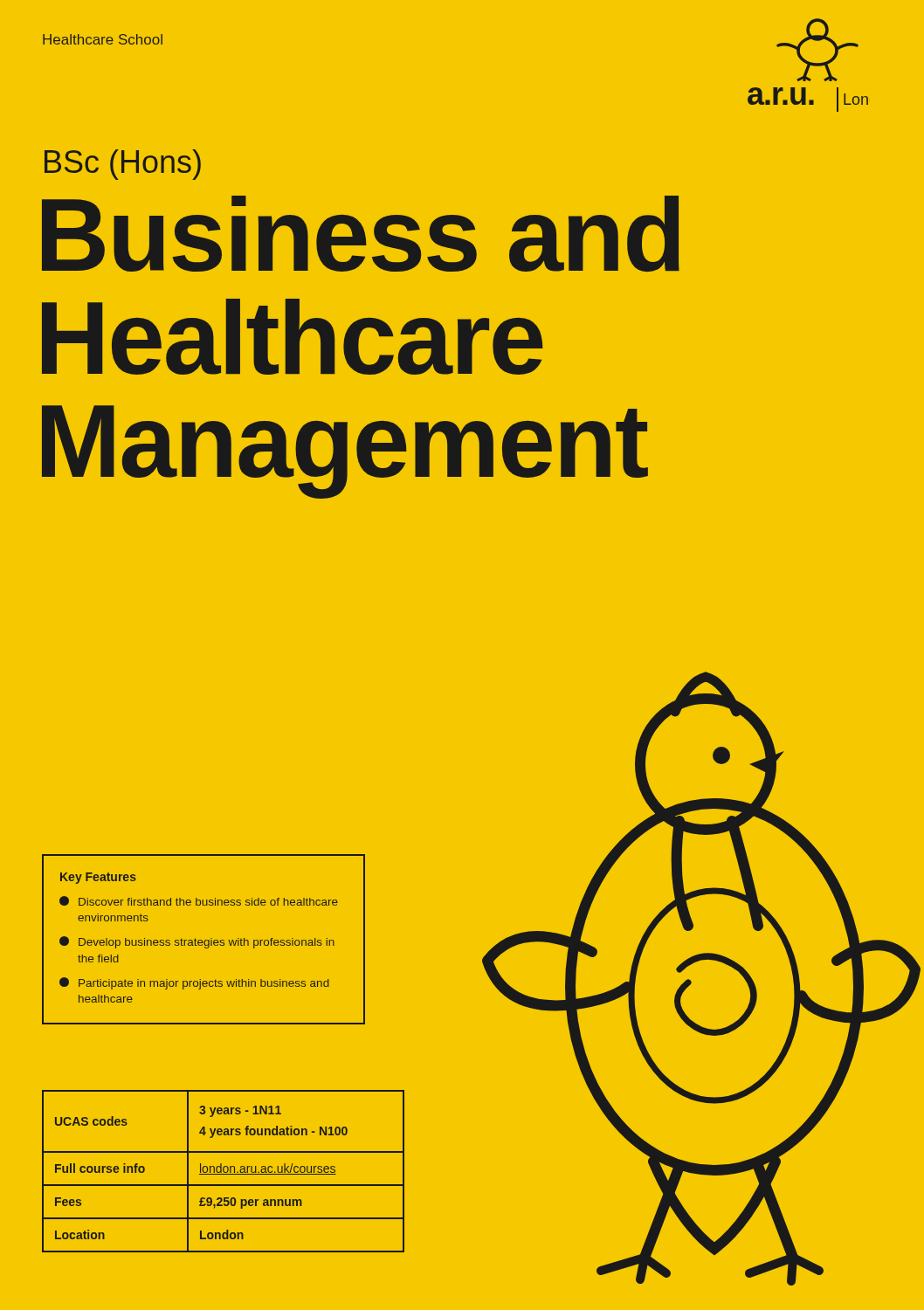Screen dimensions: 1310x924
Task: Select the block starting "BSc (Hons)"
Action: tap(122, 162)
